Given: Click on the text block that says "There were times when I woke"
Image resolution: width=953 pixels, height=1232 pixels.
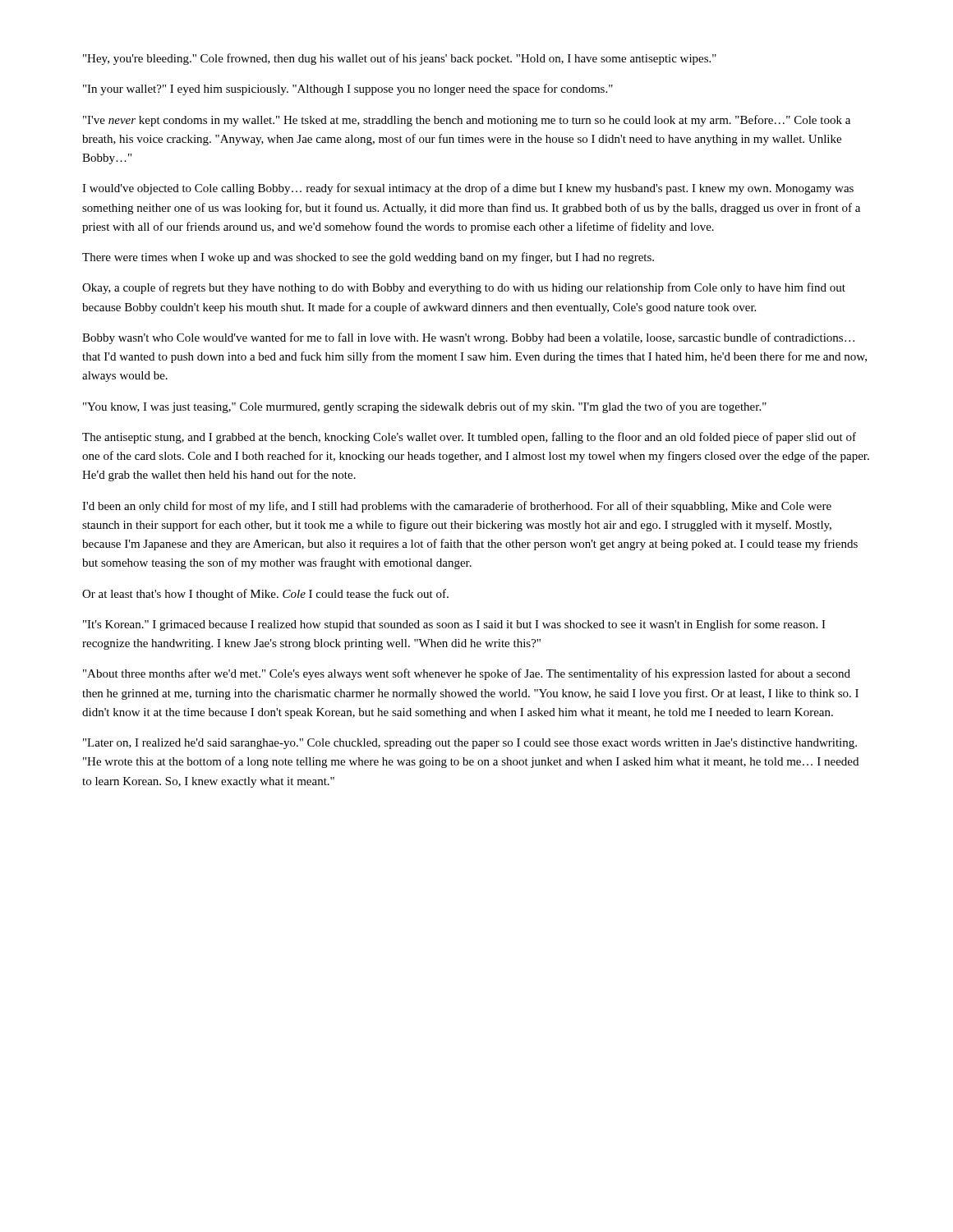Looking at the screenshot, I should 369,257.
